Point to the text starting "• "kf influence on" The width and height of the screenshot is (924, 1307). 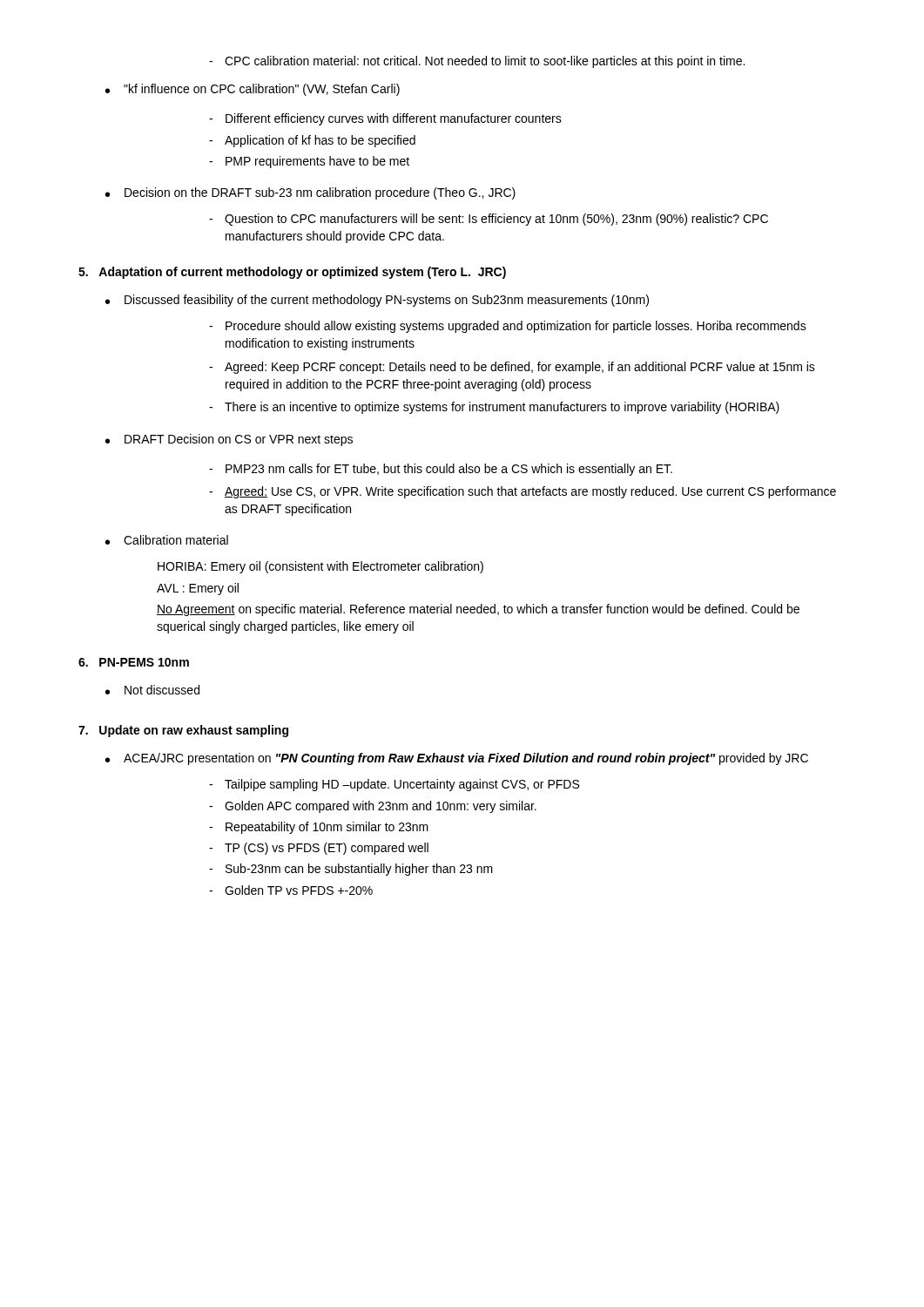coord(253,90)
